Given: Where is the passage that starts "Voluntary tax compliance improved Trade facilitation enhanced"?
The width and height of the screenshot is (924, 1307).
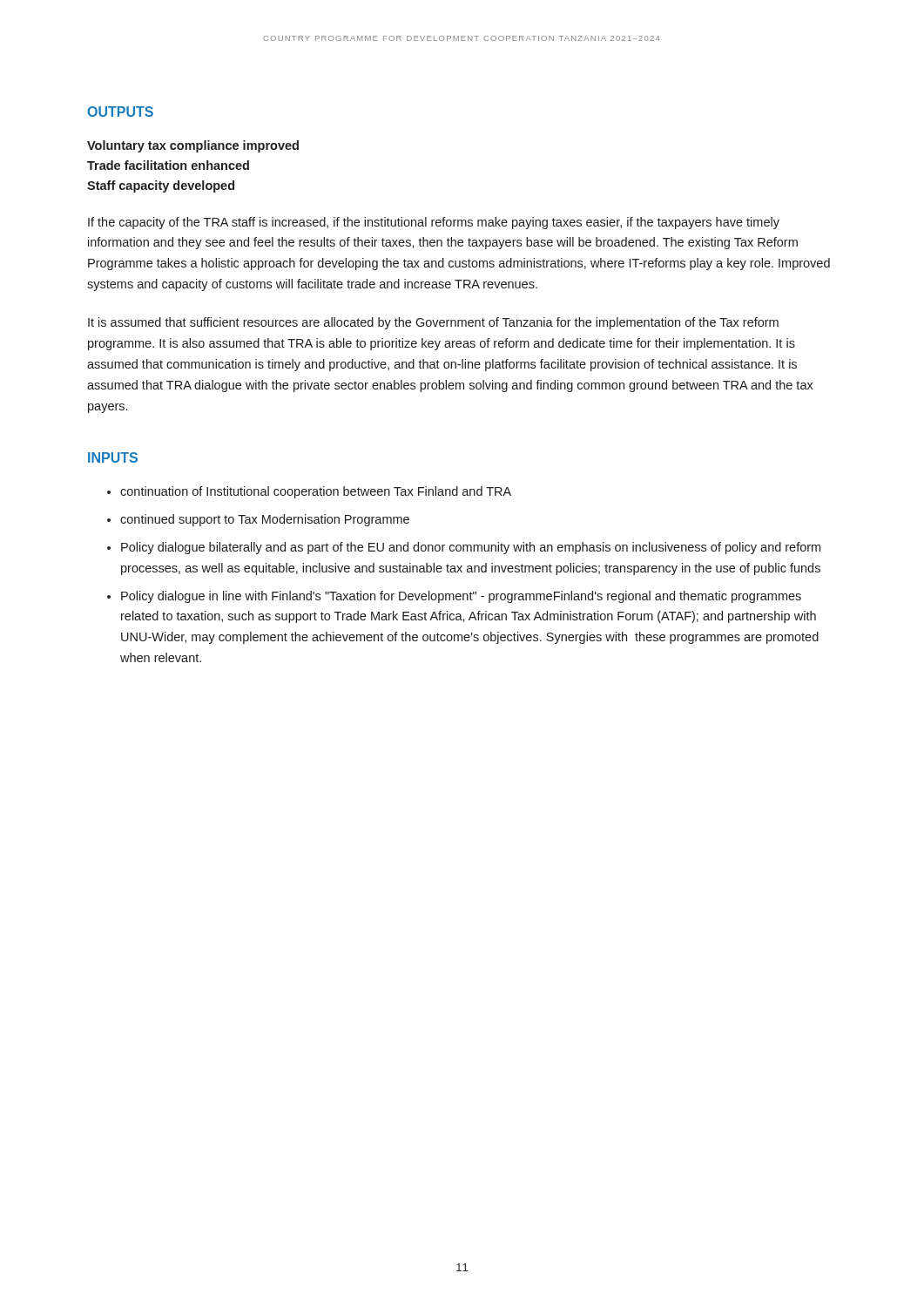Looking at the screenshot, I should coord(193,166).
